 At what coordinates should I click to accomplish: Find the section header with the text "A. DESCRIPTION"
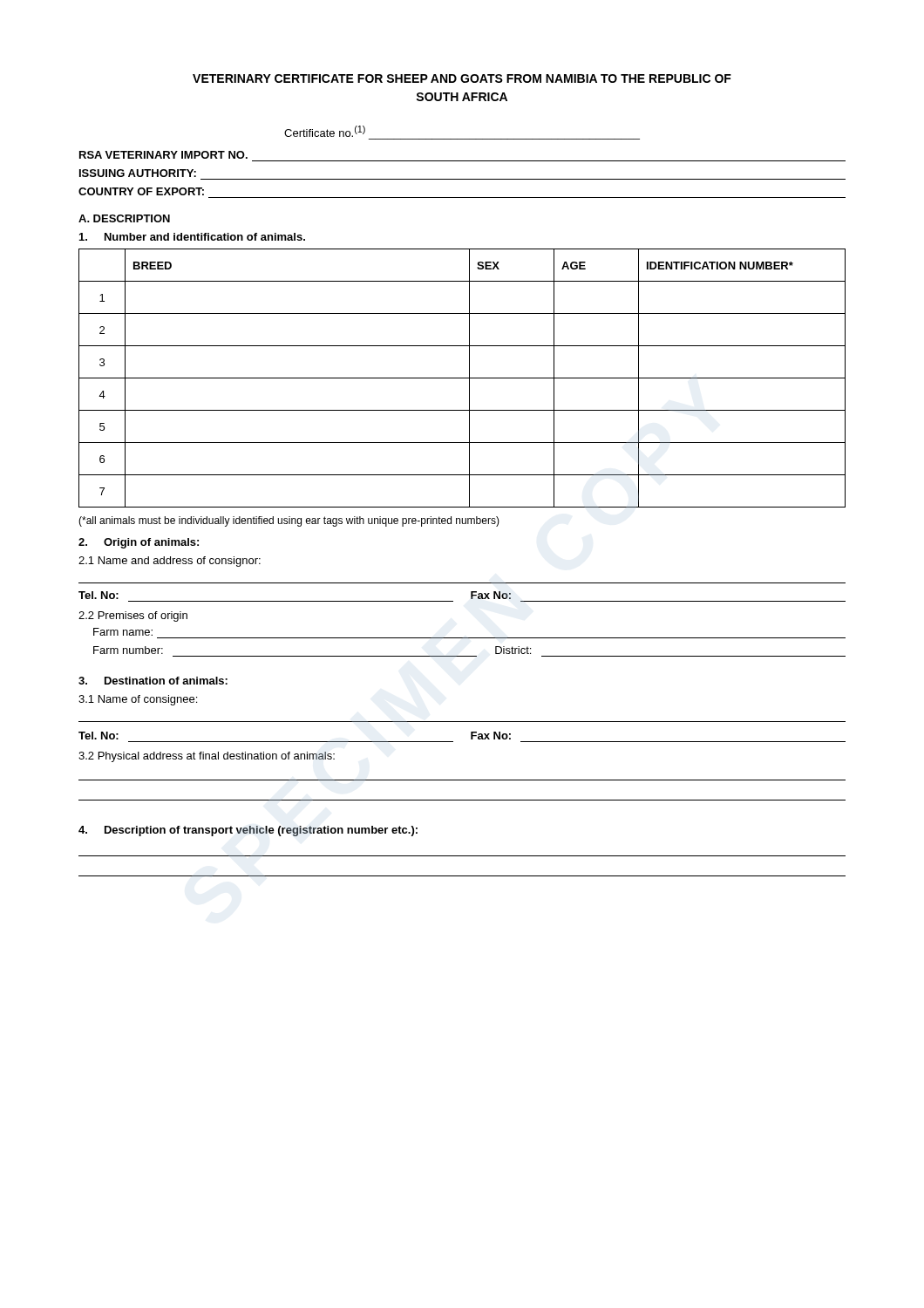124,219
